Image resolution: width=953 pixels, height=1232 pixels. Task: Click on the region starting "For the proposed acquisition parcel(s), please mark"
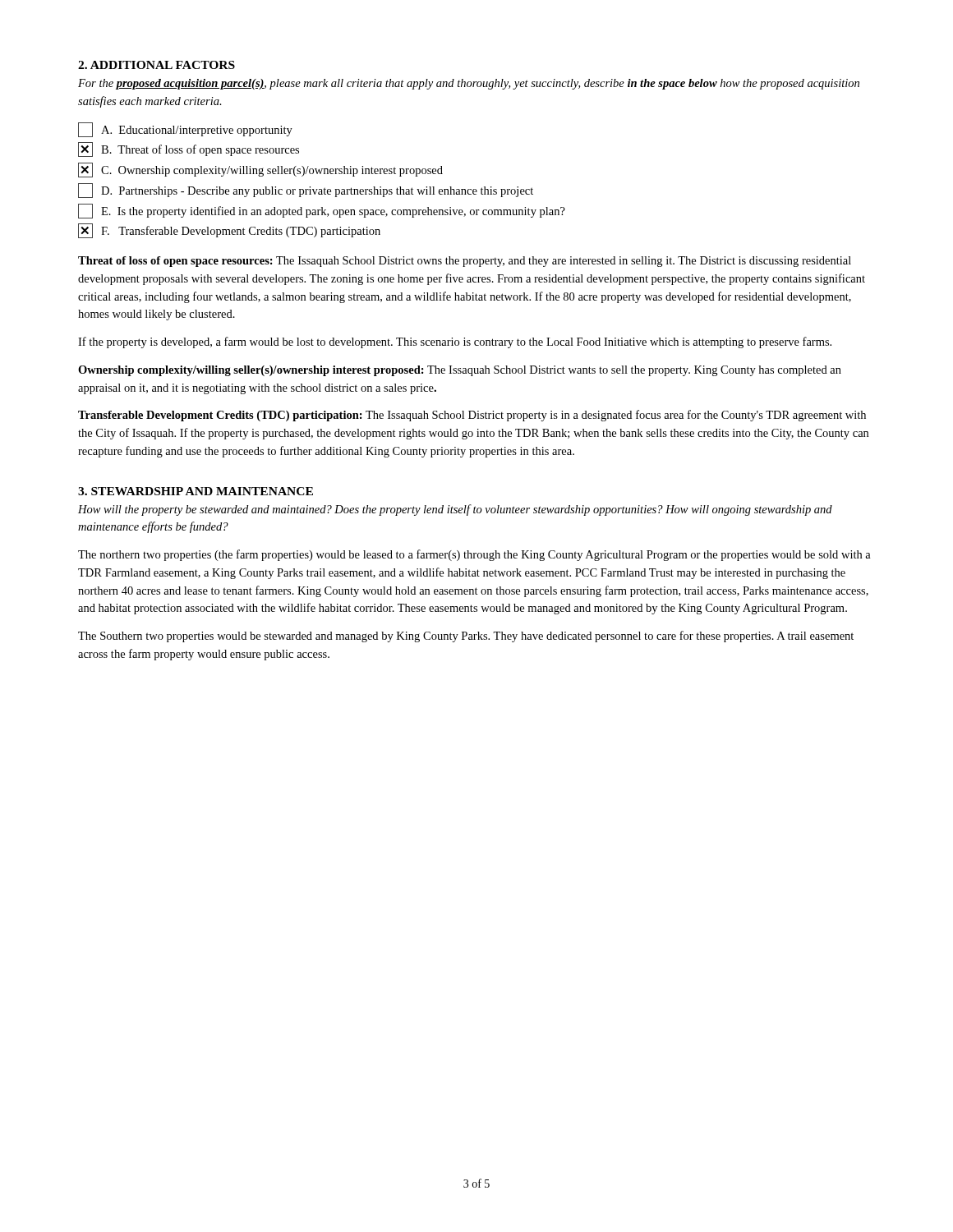[x=469, y=92]
